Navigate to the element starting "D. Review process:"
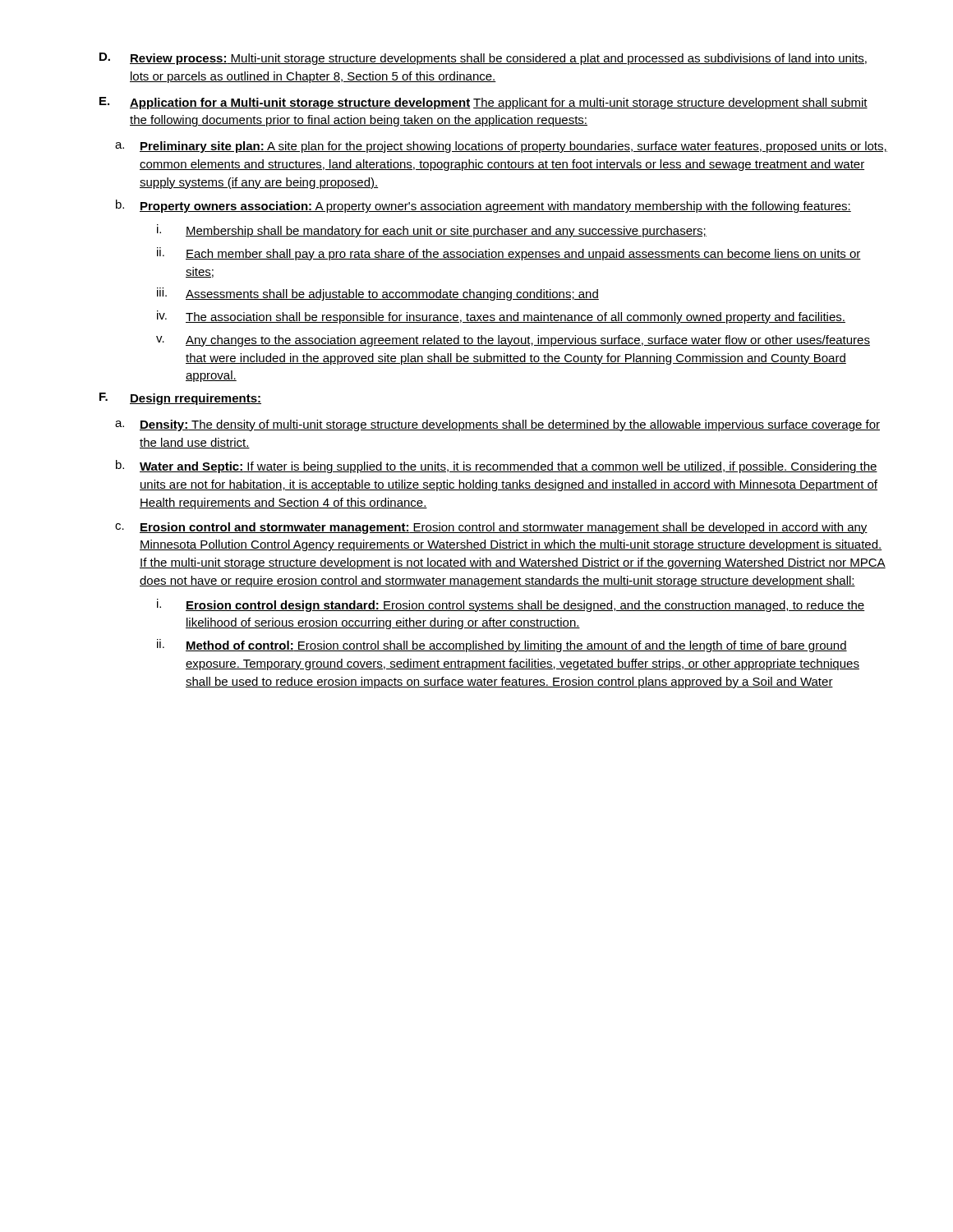The height and width of the screenshot is (1232, 953). click(493, 67)
